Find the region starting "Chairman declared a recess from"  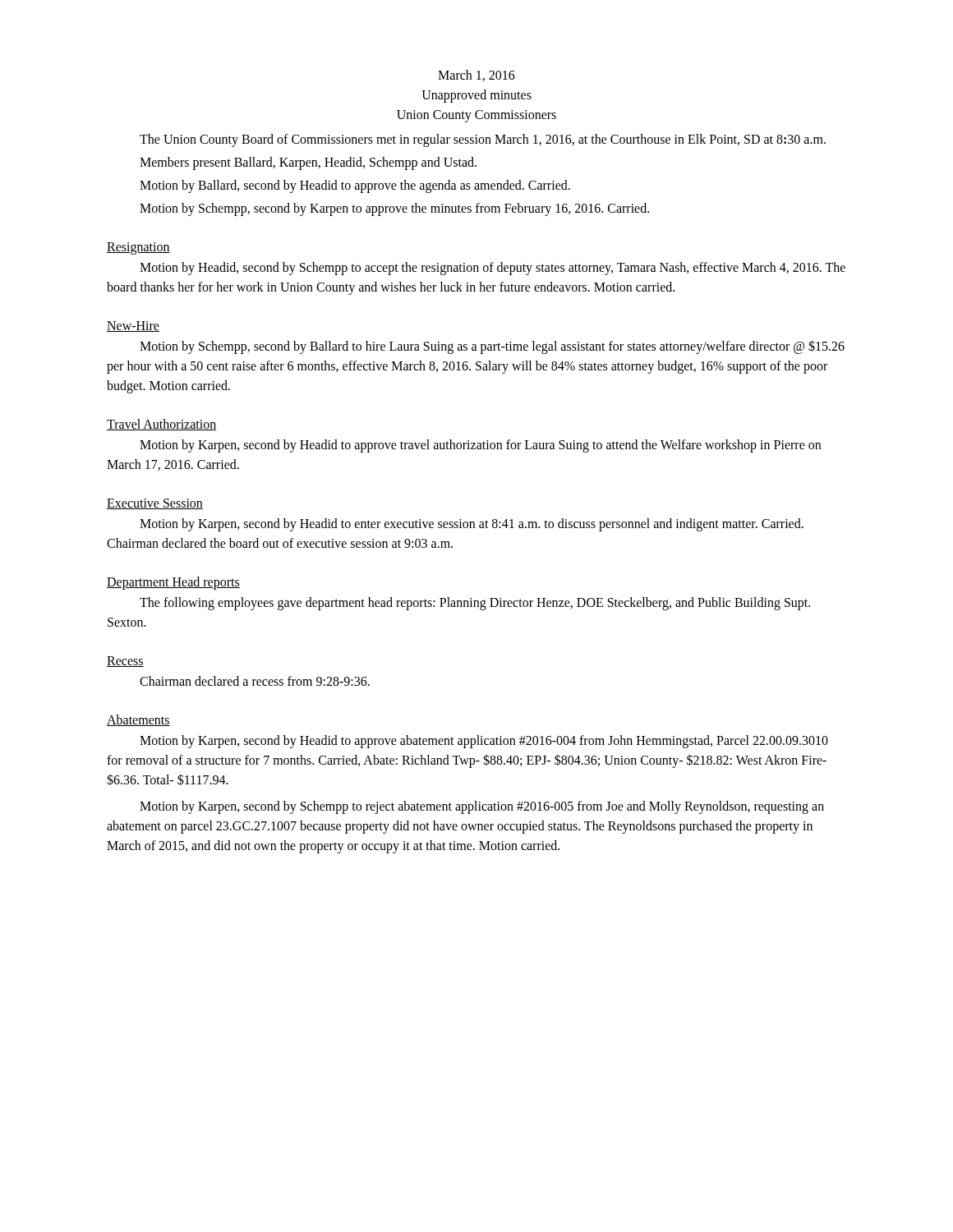[255, 681]
